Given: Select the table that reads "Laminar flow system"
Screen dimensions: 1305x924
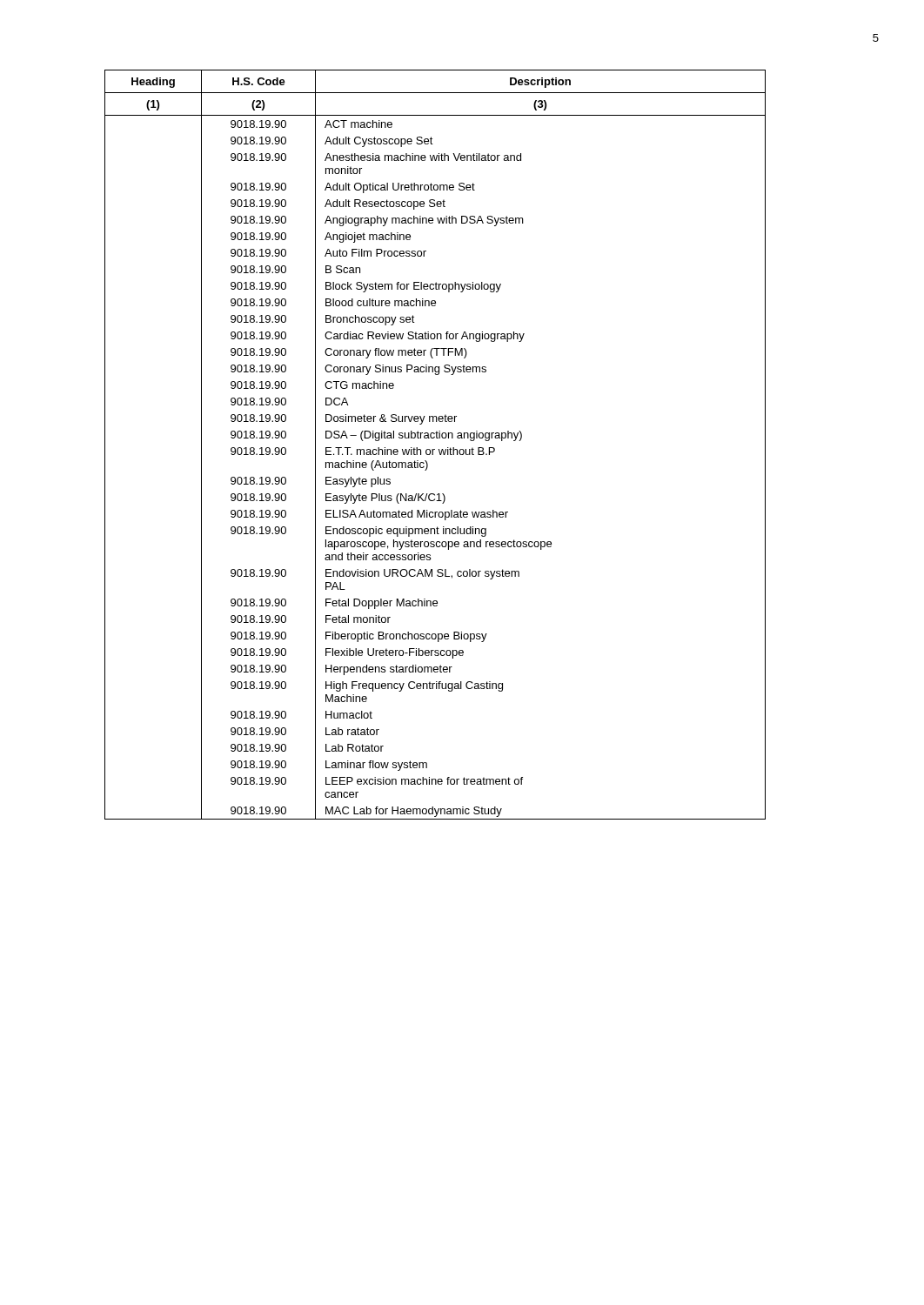Looking at the screenshot, I should (435, 445).
